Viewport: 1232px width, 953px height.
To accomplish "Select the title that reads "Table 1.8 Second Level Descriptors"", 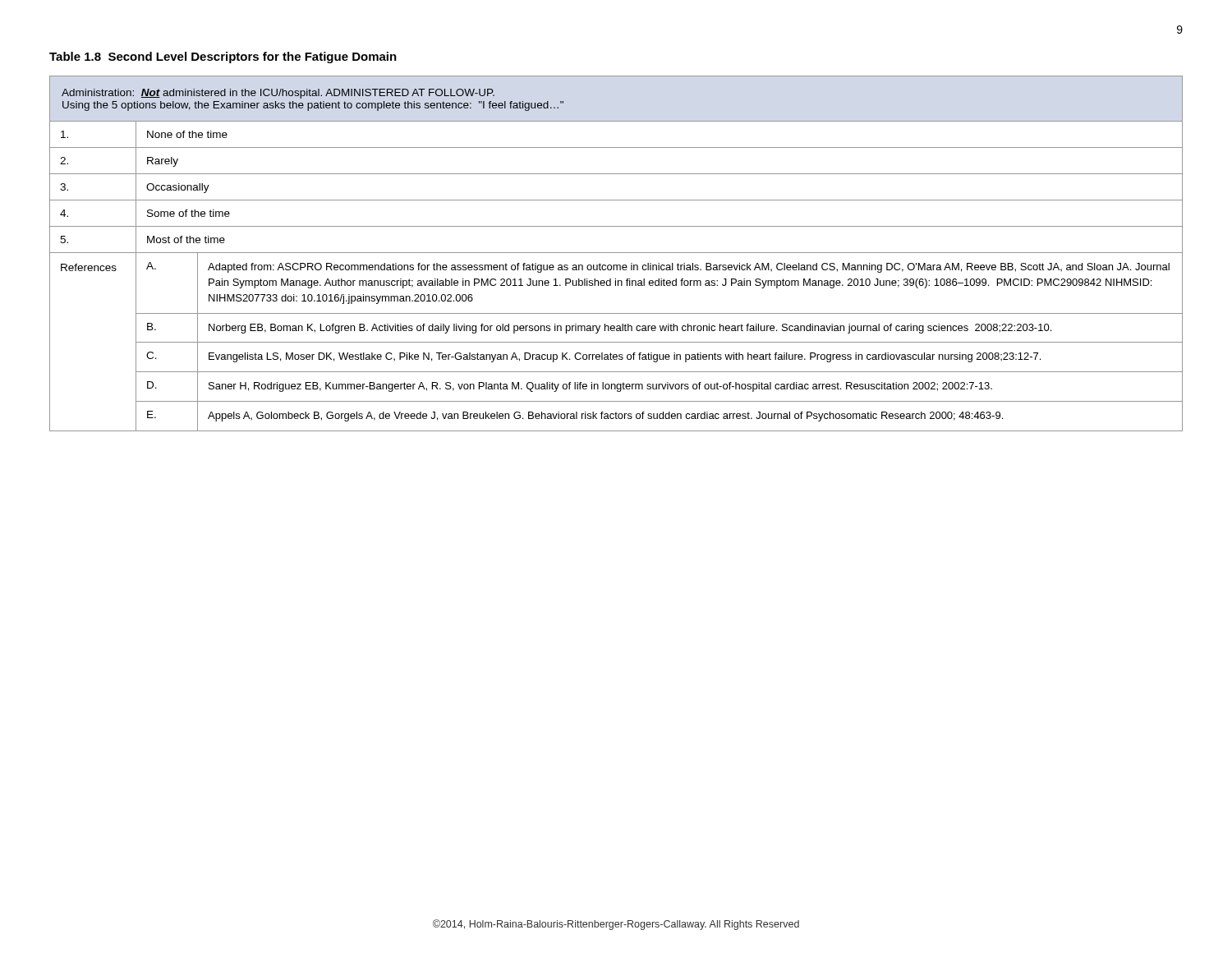I will (223, 56).
